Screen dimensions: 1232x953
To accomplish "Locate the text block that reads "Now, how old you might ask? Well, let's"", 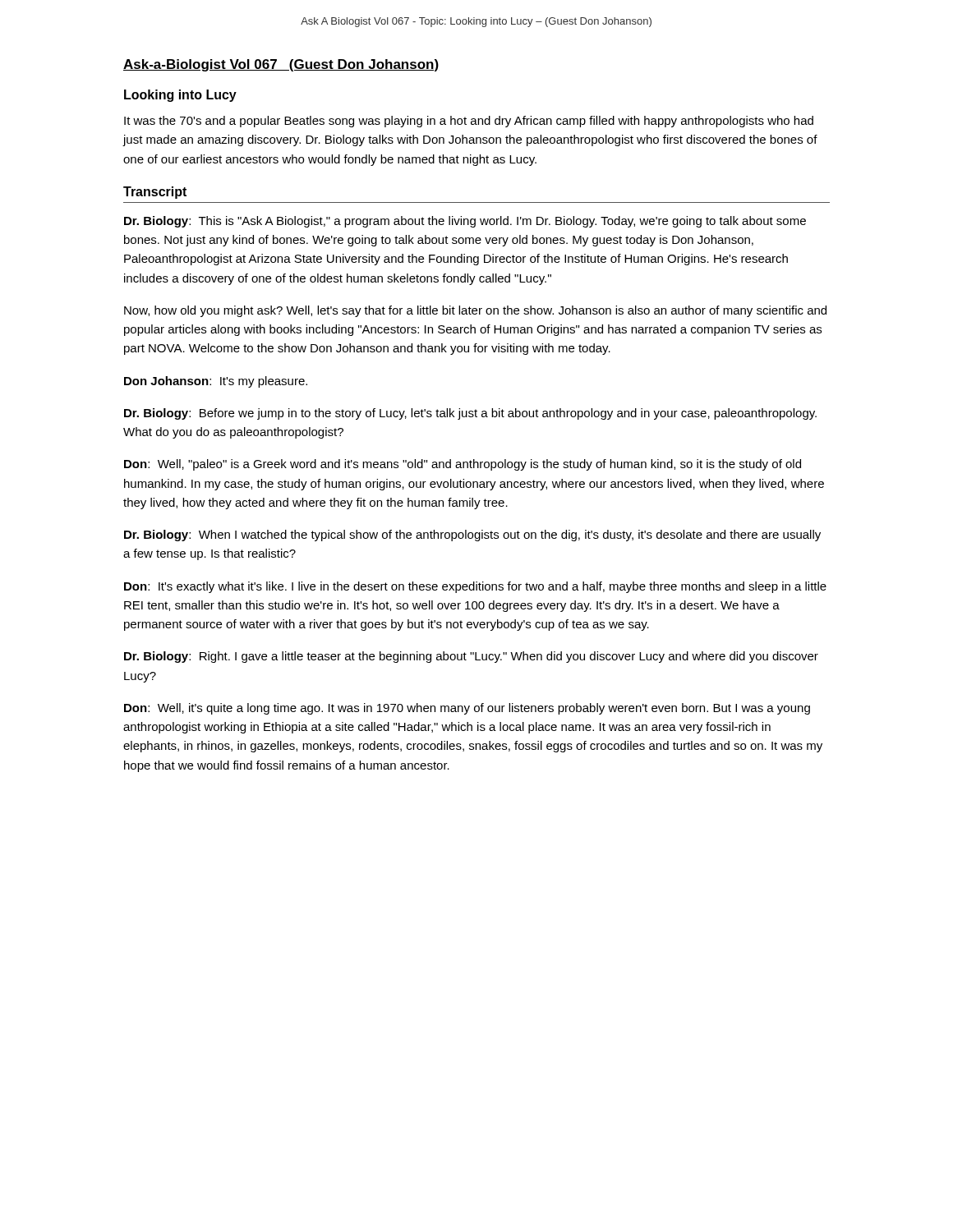I will (x=475, y=329).
